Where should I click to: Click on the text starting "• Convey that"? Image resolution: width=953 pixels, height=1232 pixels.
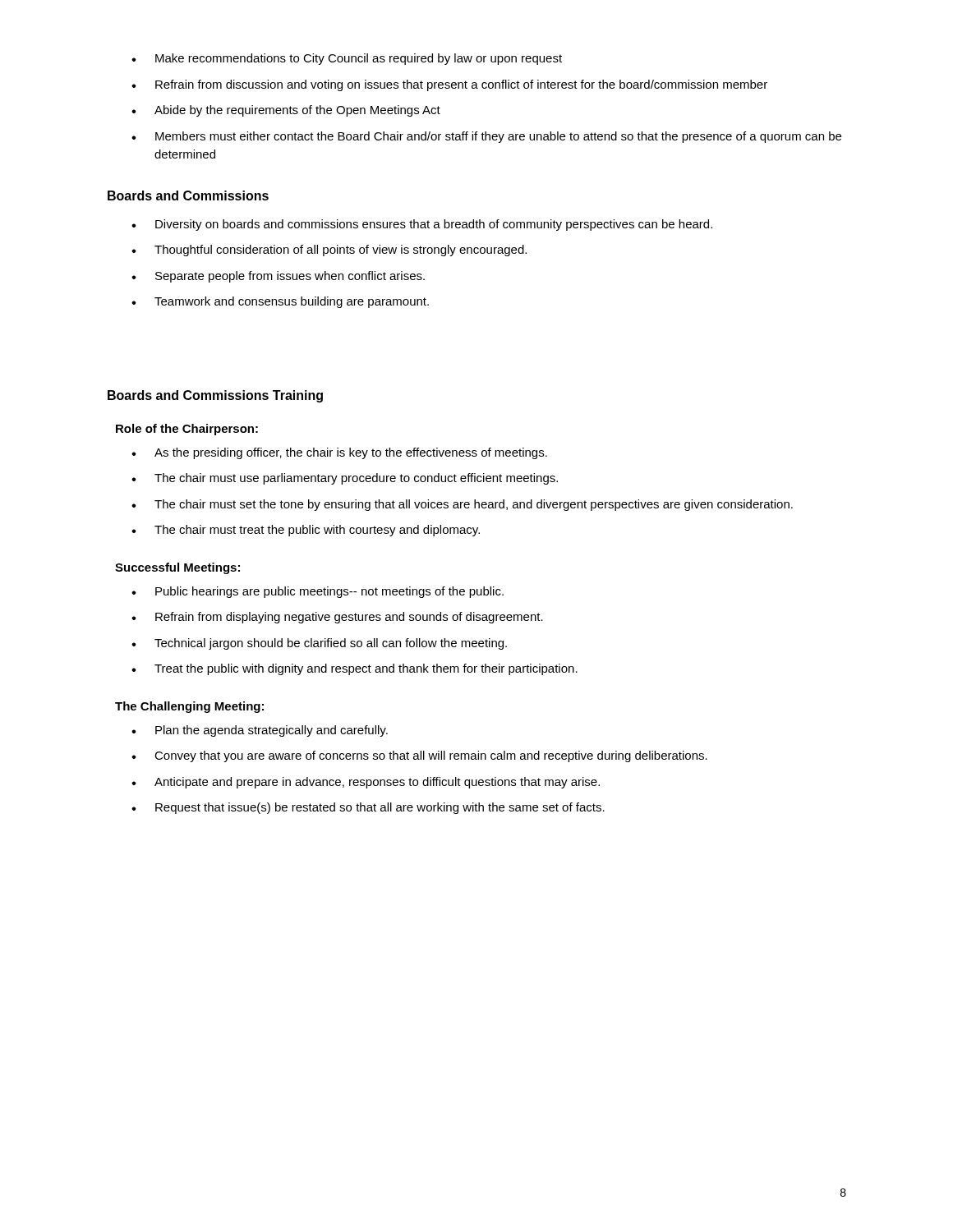click(489, 757)
